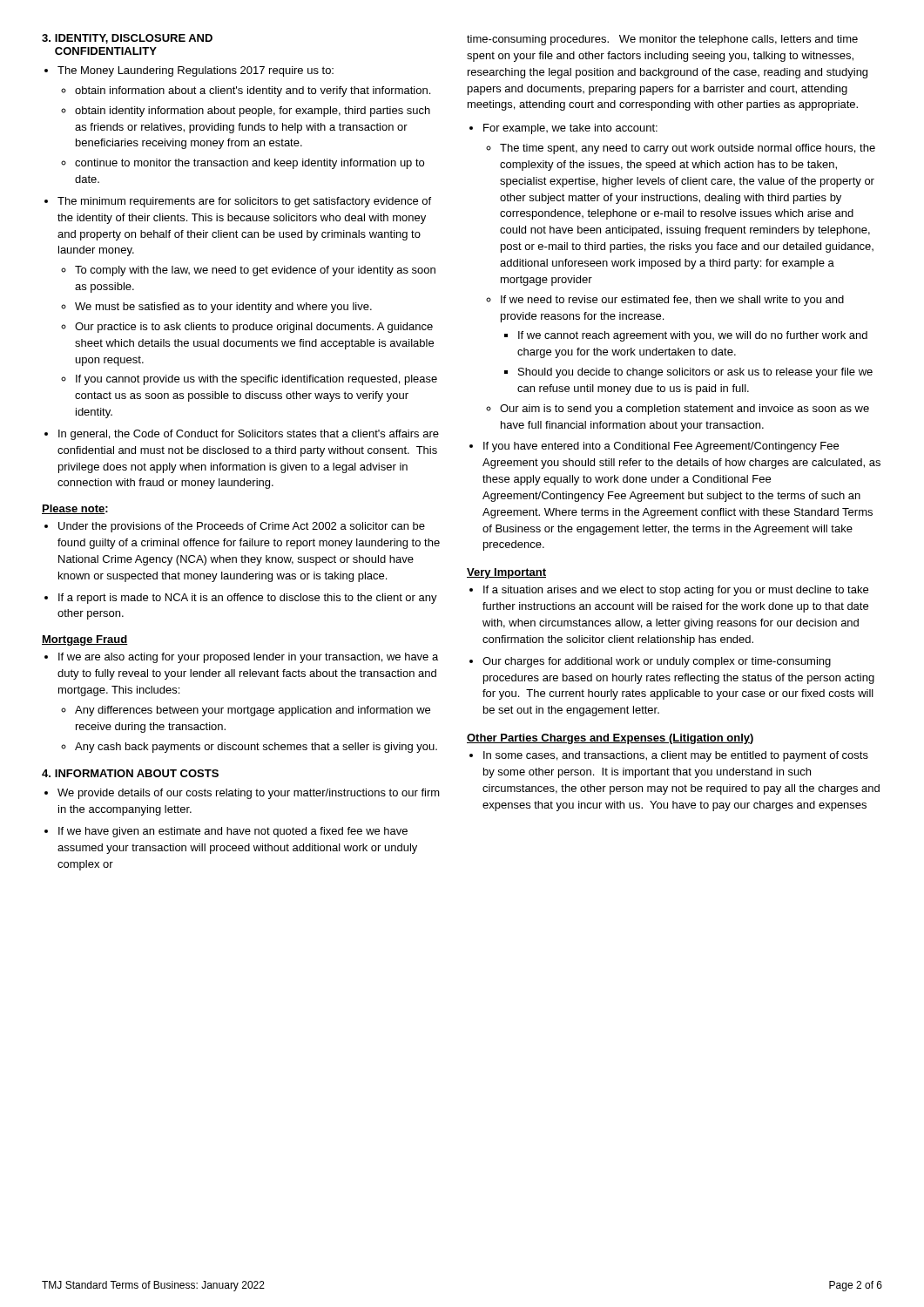Where is the passage that starts "If a situation arises and we"?
This screenshot has width=924, height=1307.
tap(676, 614)
